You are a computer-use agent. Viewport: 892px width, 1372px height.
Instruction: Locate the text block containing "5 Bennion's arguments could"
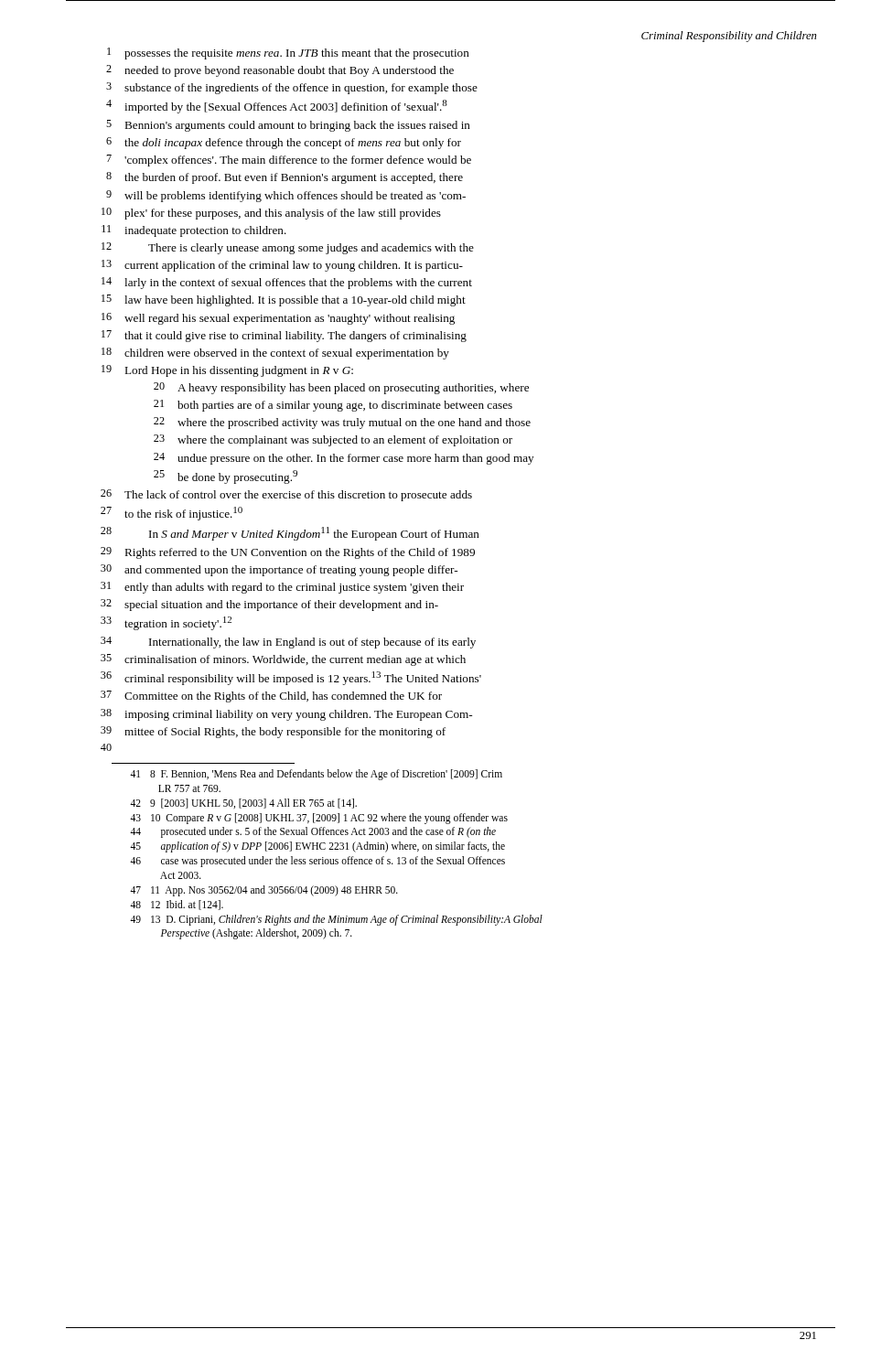pyautogui.click(x=451, y=177)
